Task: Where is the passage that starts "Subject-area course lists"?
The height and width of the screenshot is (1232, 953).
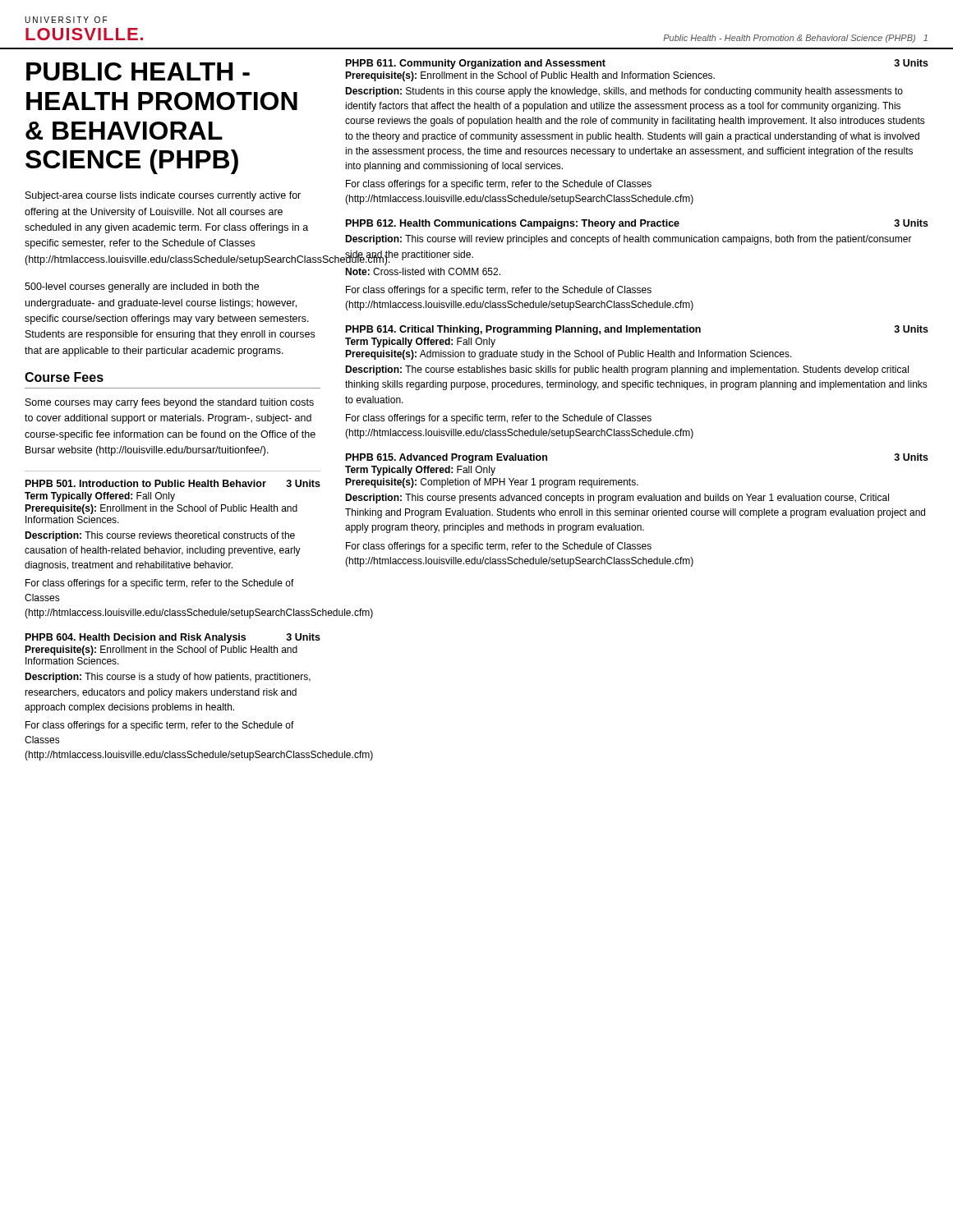Action: point(173,228)
